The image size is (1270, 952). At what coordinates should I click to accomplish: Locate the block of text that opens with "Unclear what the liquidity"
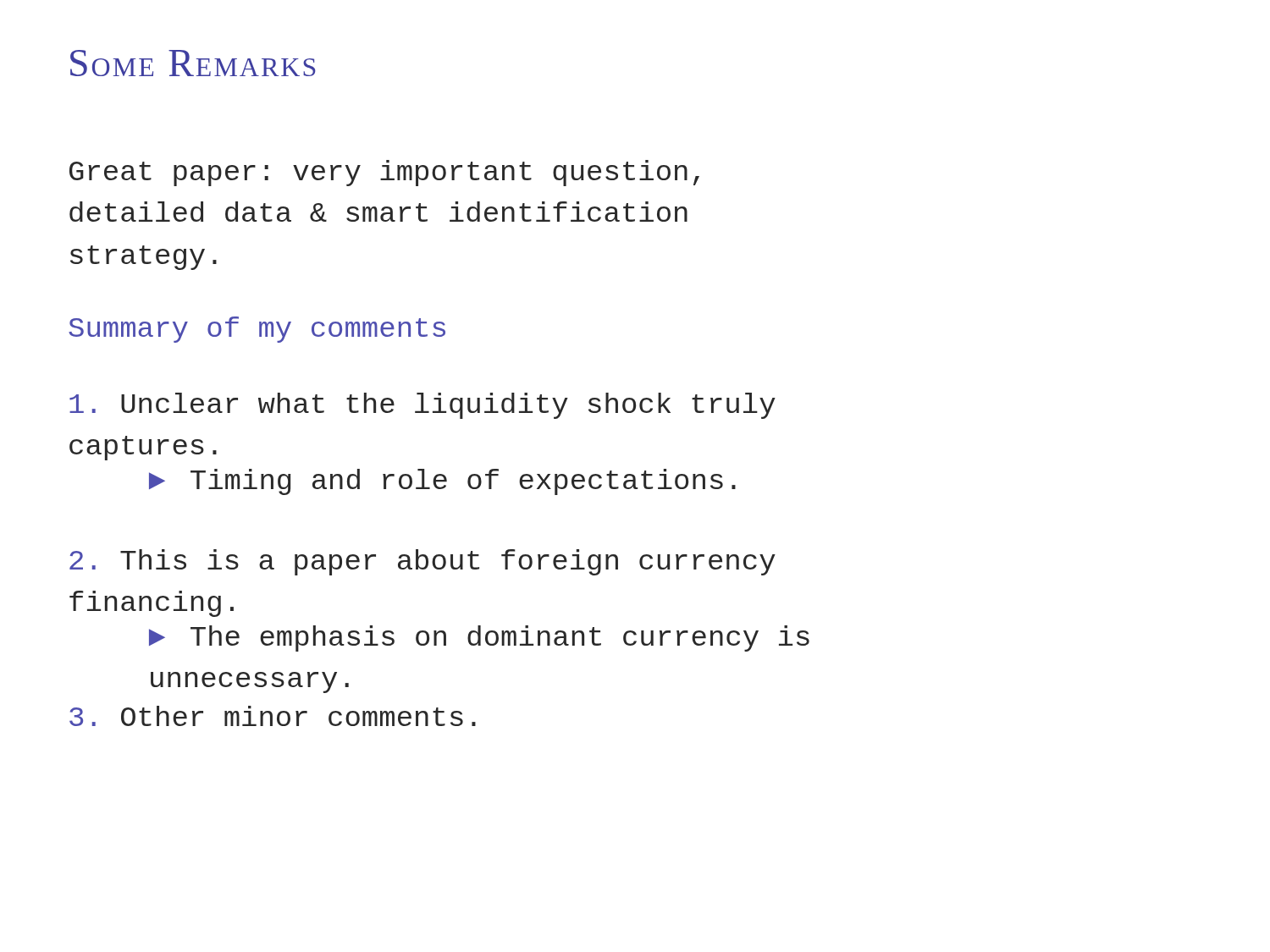point(422,426)
